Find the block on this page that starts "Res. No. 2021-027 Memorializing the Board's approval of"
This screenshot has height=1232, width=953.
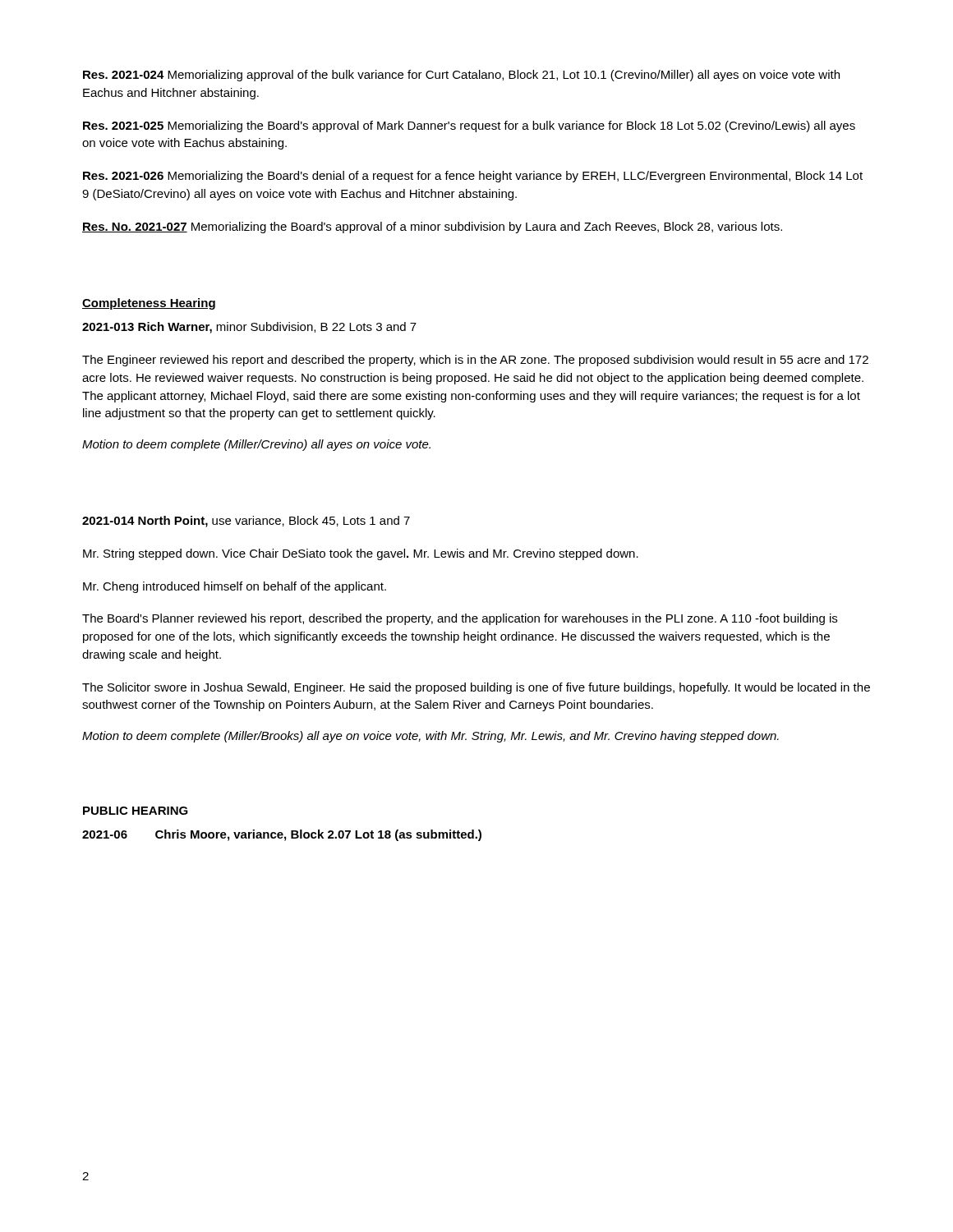pos(433,226)
